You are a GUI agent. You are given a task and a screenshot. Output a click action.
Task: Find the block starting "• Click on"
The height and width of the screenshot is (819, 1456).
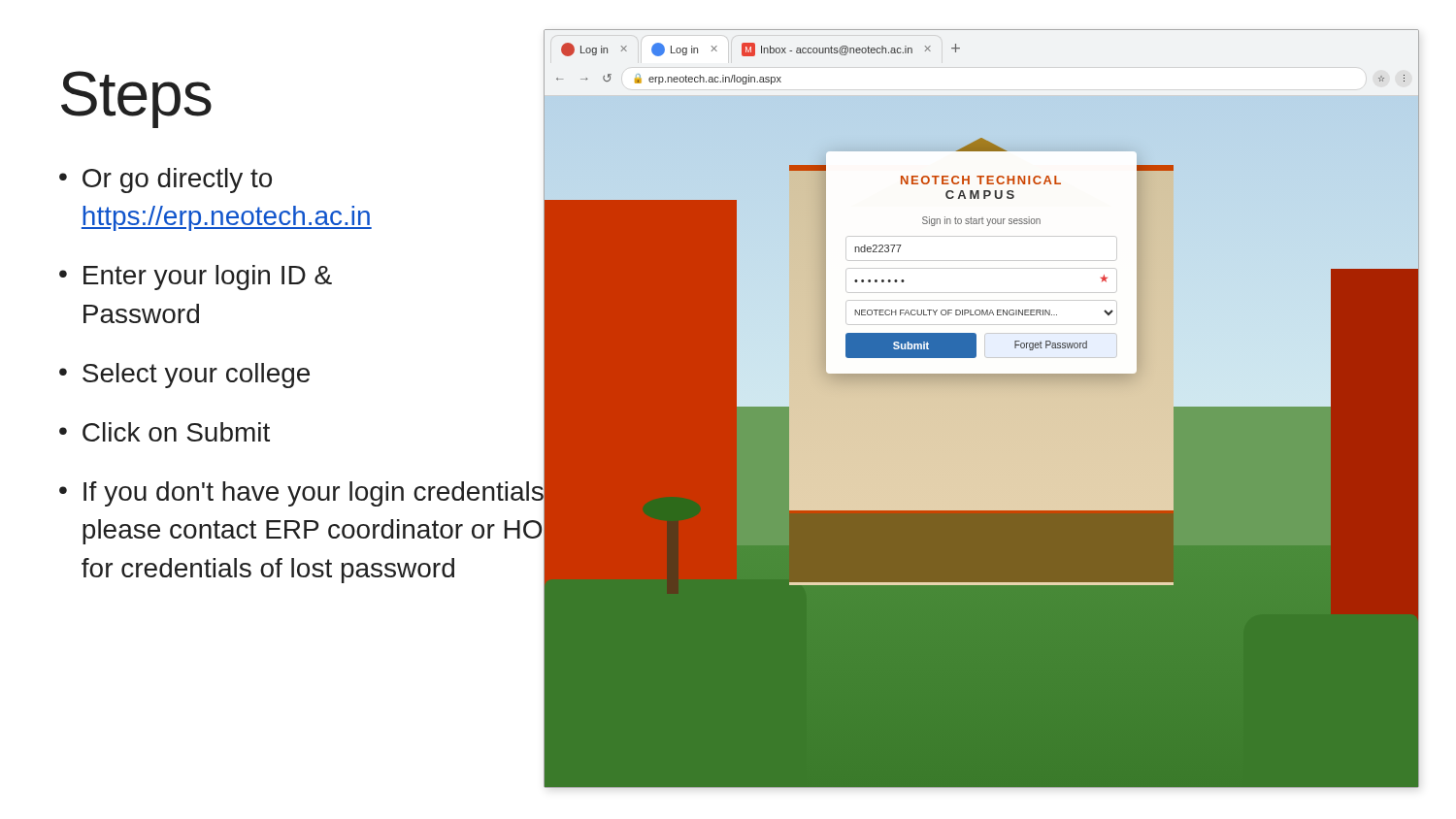(195, 432)
